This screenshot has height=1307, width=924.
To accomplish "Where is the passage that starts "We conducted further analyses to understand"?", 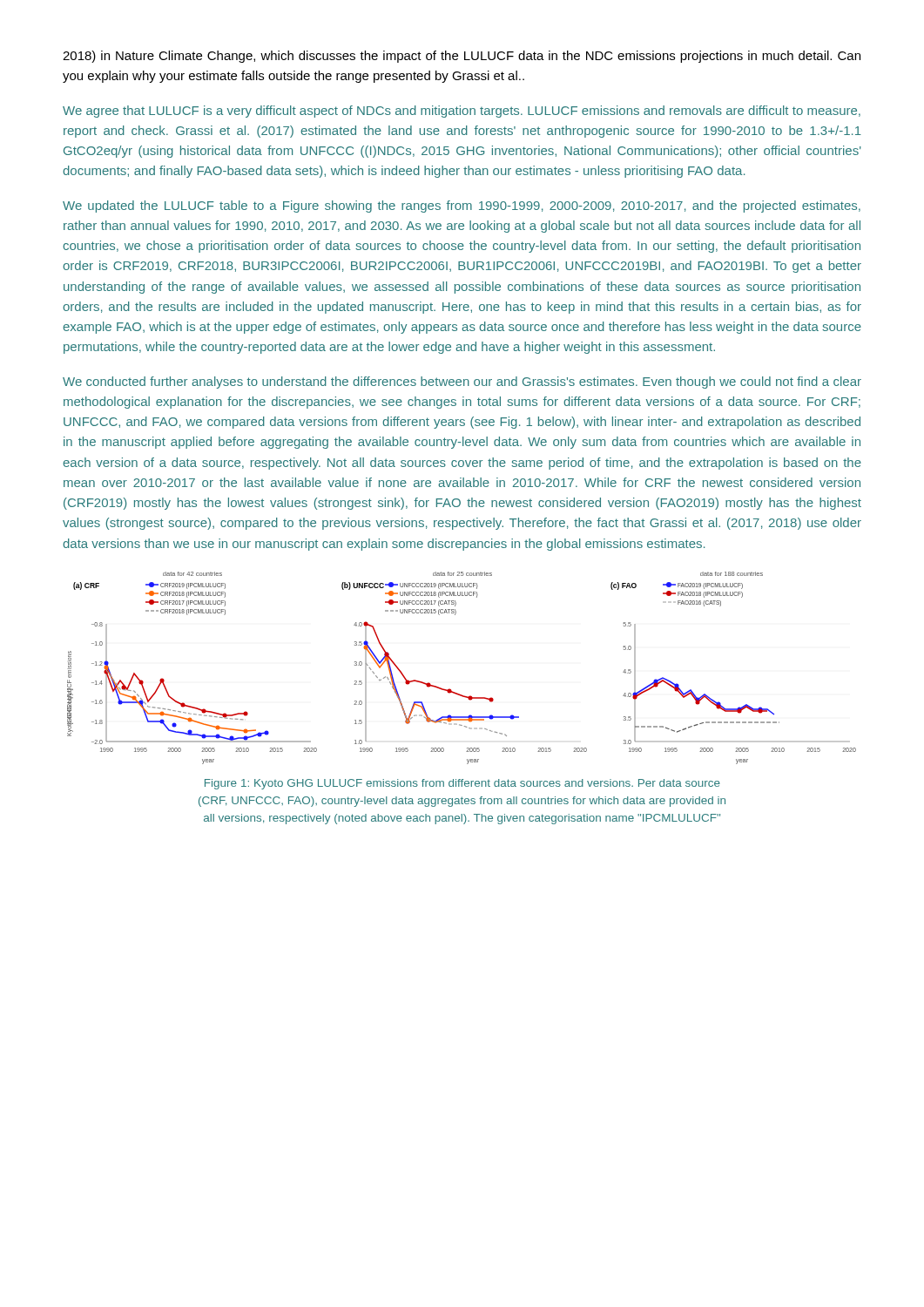I will [x=462, y=462].
